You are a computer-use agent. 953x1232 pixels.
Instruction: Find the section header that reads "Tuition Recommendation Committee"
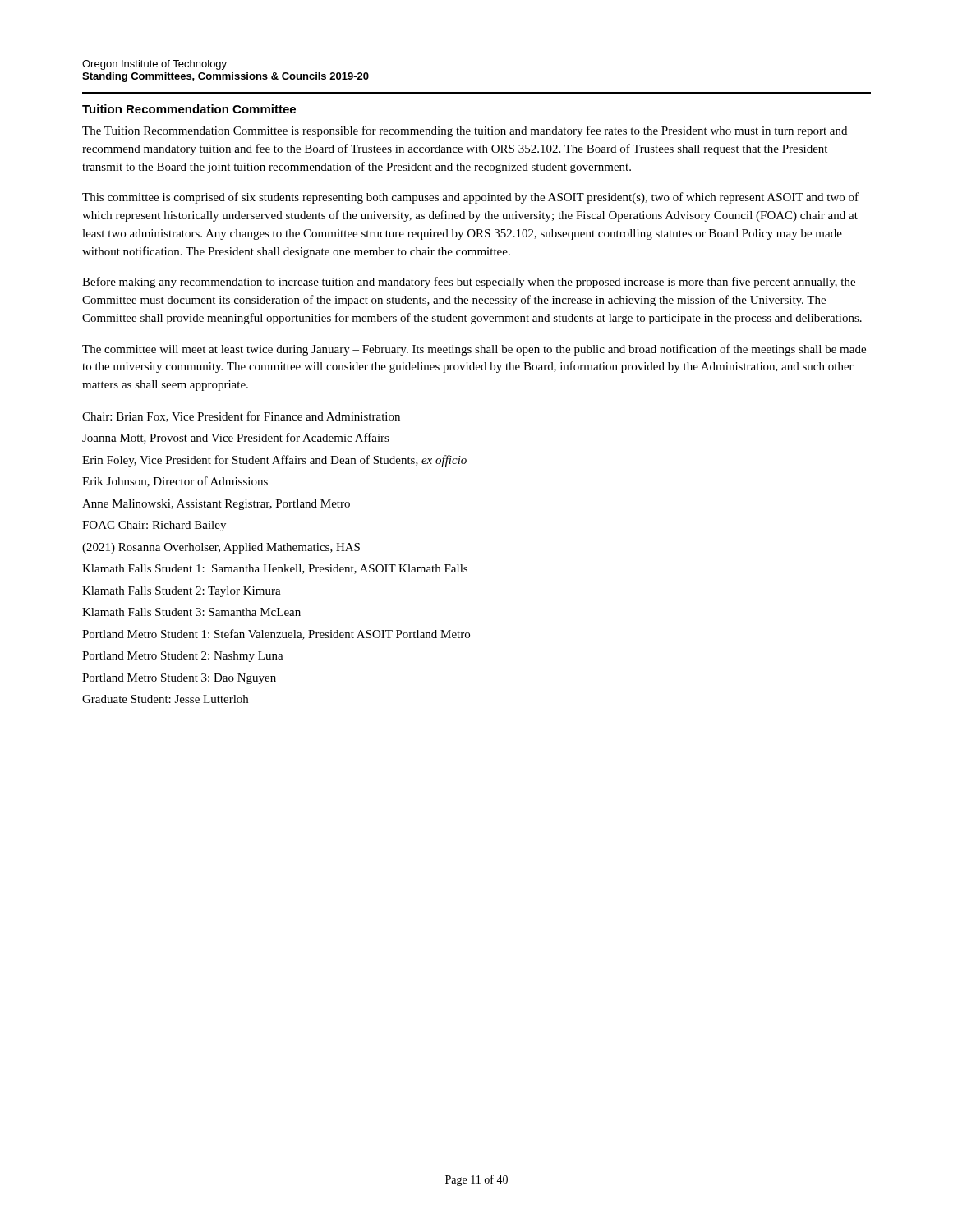click(x=189, y=109)
